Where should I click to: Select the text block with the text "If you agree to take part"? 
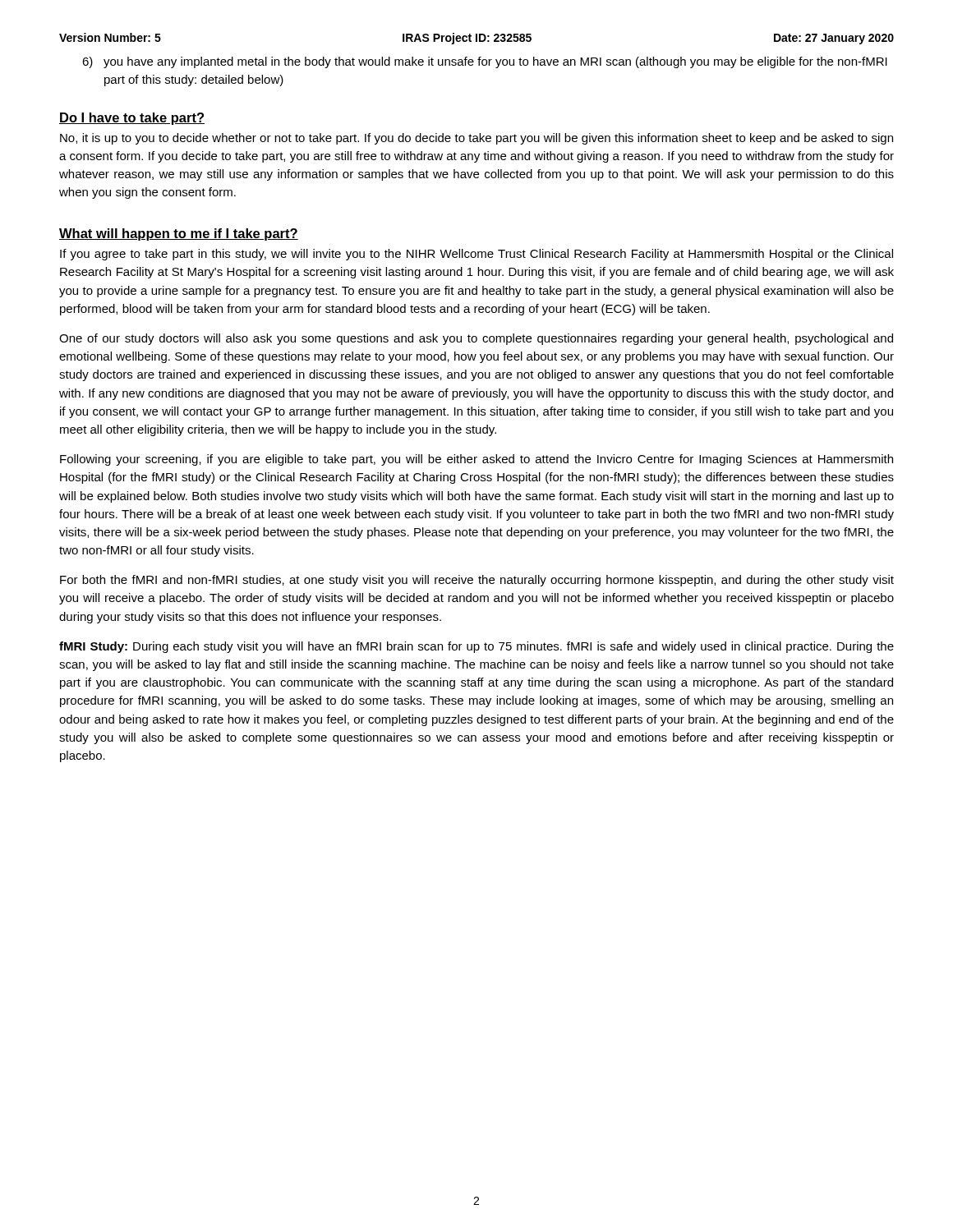pos(476,281)
